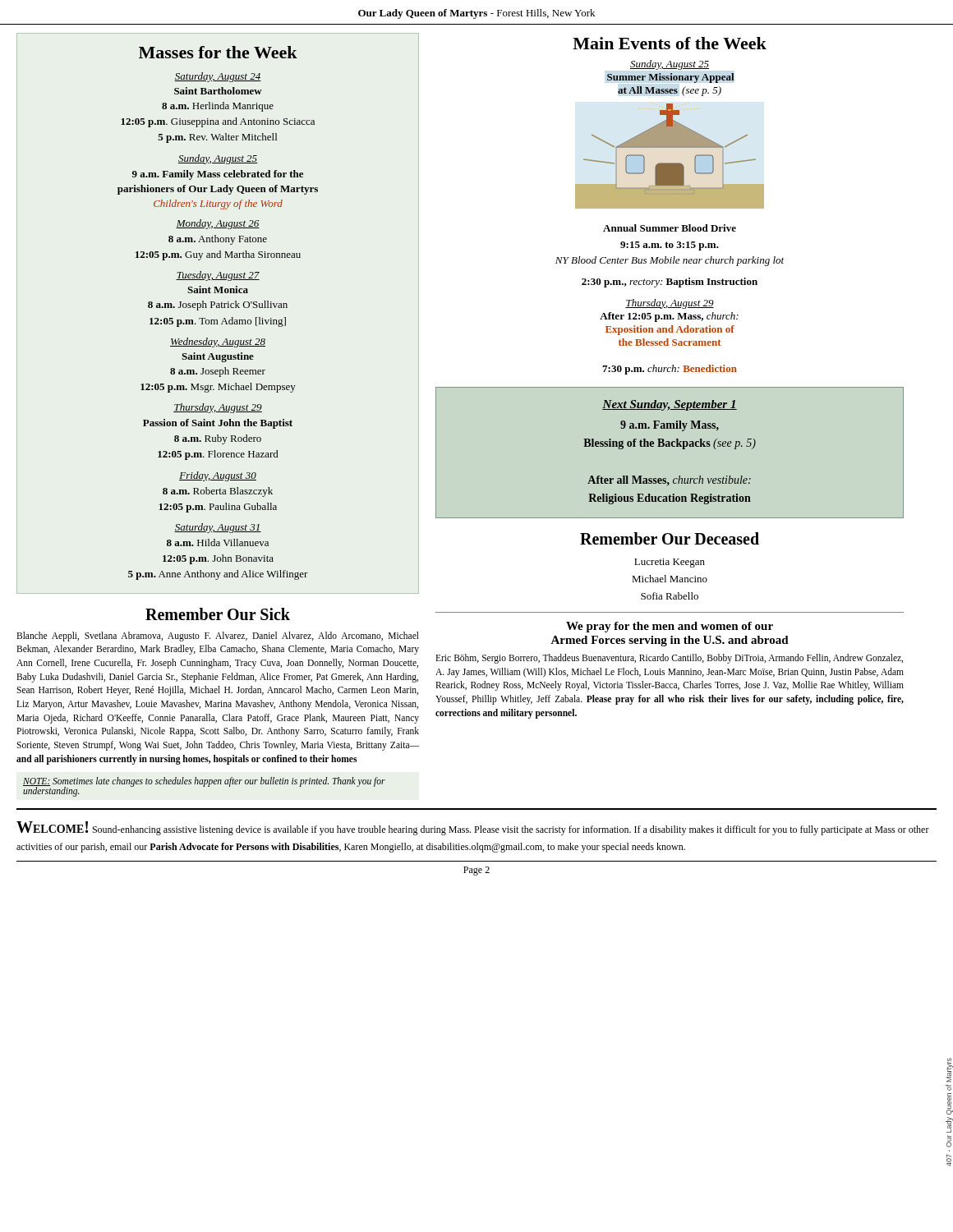Find the section header containing "Remember Our Deceased"
953x1232 pixels.
coord(670,540)
